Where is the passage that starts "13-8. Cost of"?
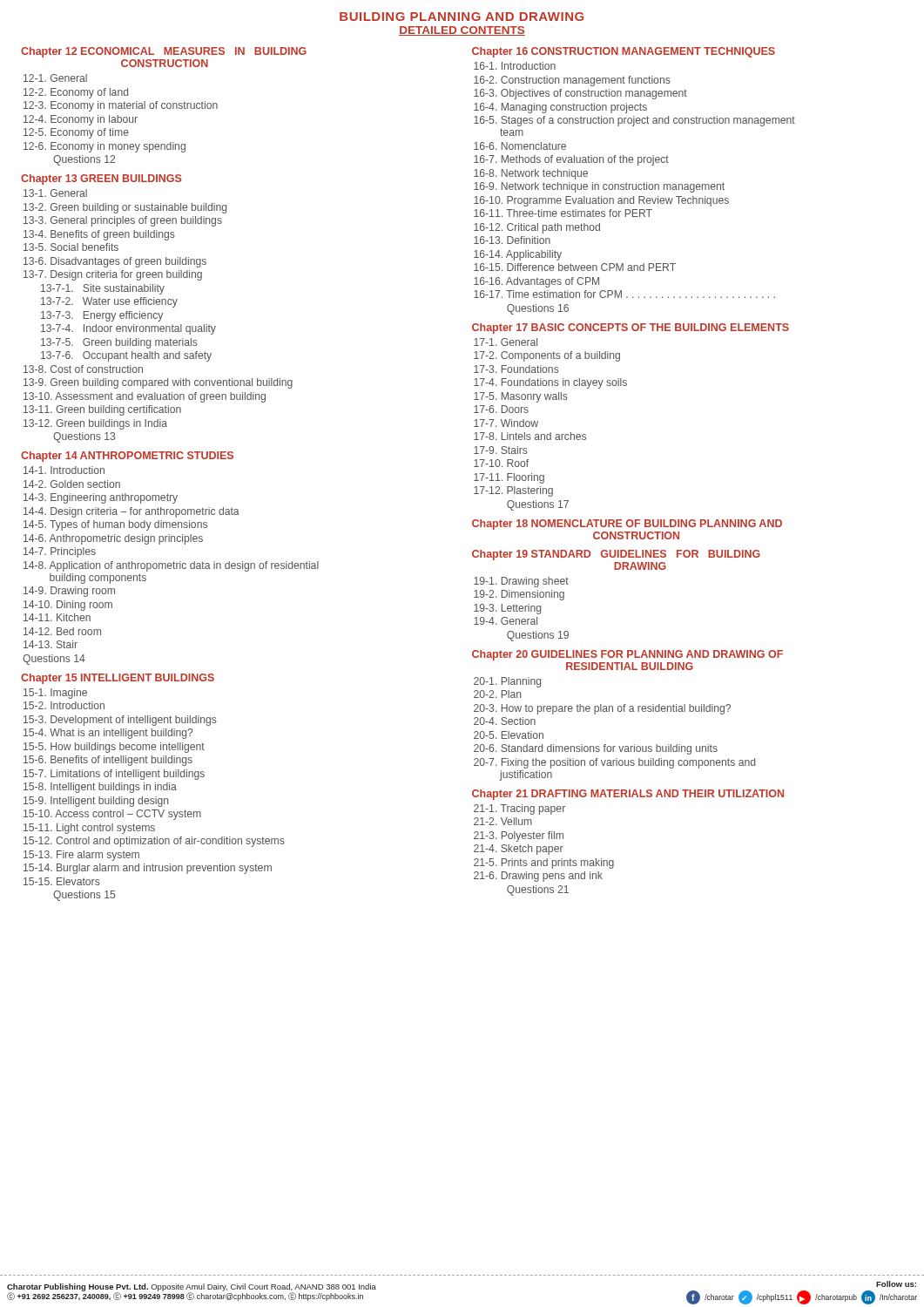 coord(83,369)
